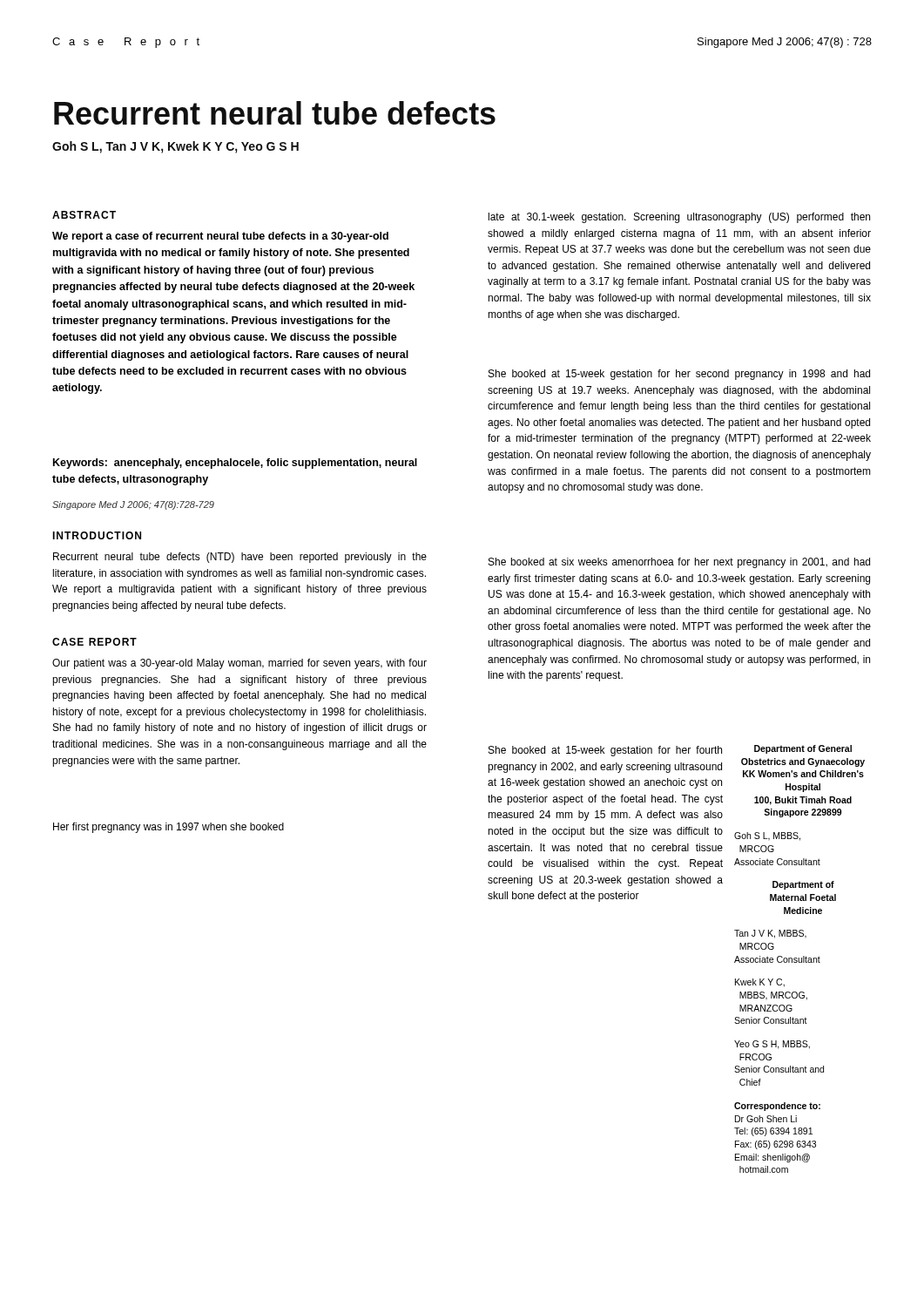The width and height of the screenshot is (924, 1307).
Task: Locate the text block that says "Keywords: anencephaly, encephalocele, folic"
Action: [240, 472]
